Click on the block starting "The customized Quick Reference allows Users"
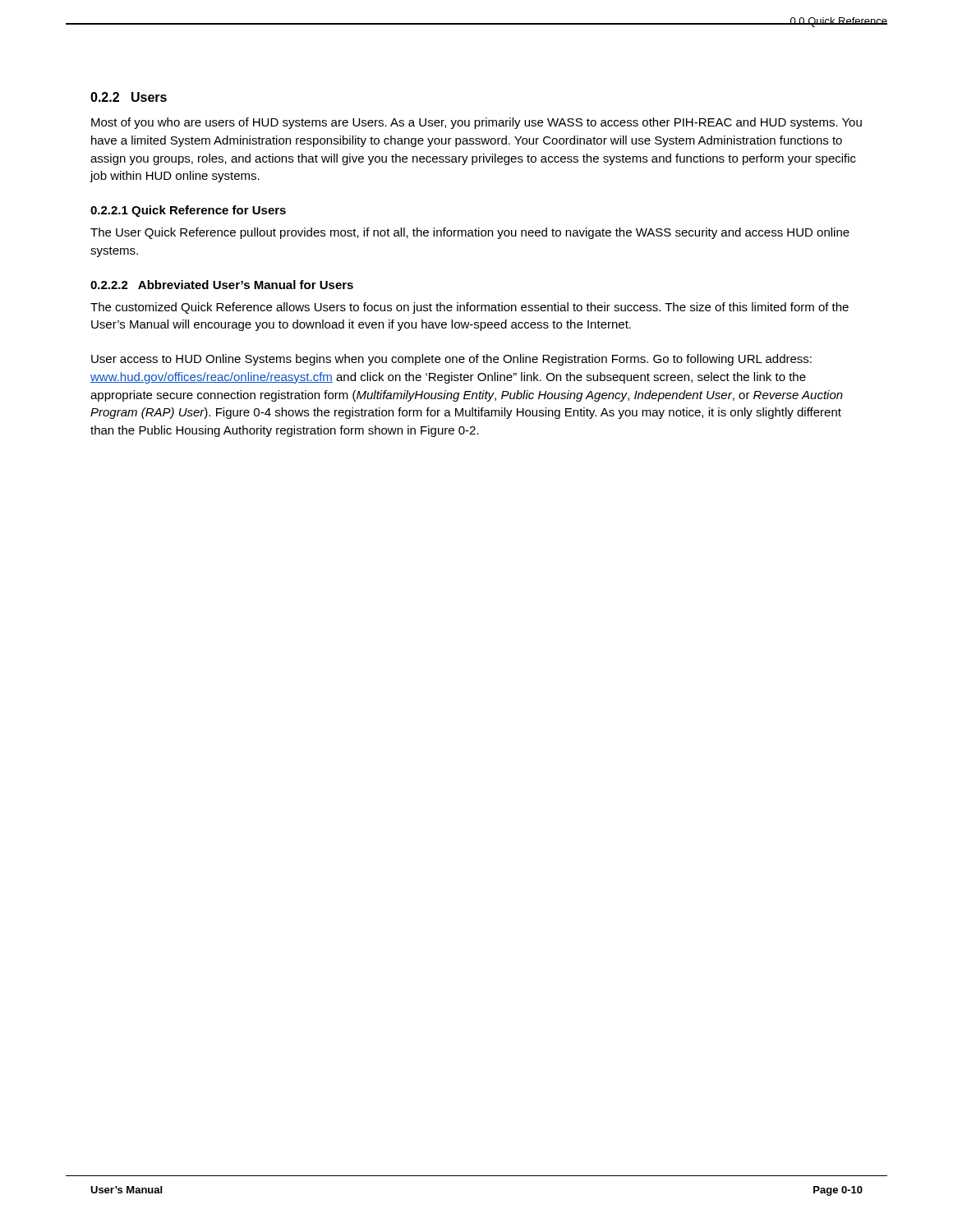Viewport: 953px width, 1232px height. pyautogui.click(x=470, y=315)
